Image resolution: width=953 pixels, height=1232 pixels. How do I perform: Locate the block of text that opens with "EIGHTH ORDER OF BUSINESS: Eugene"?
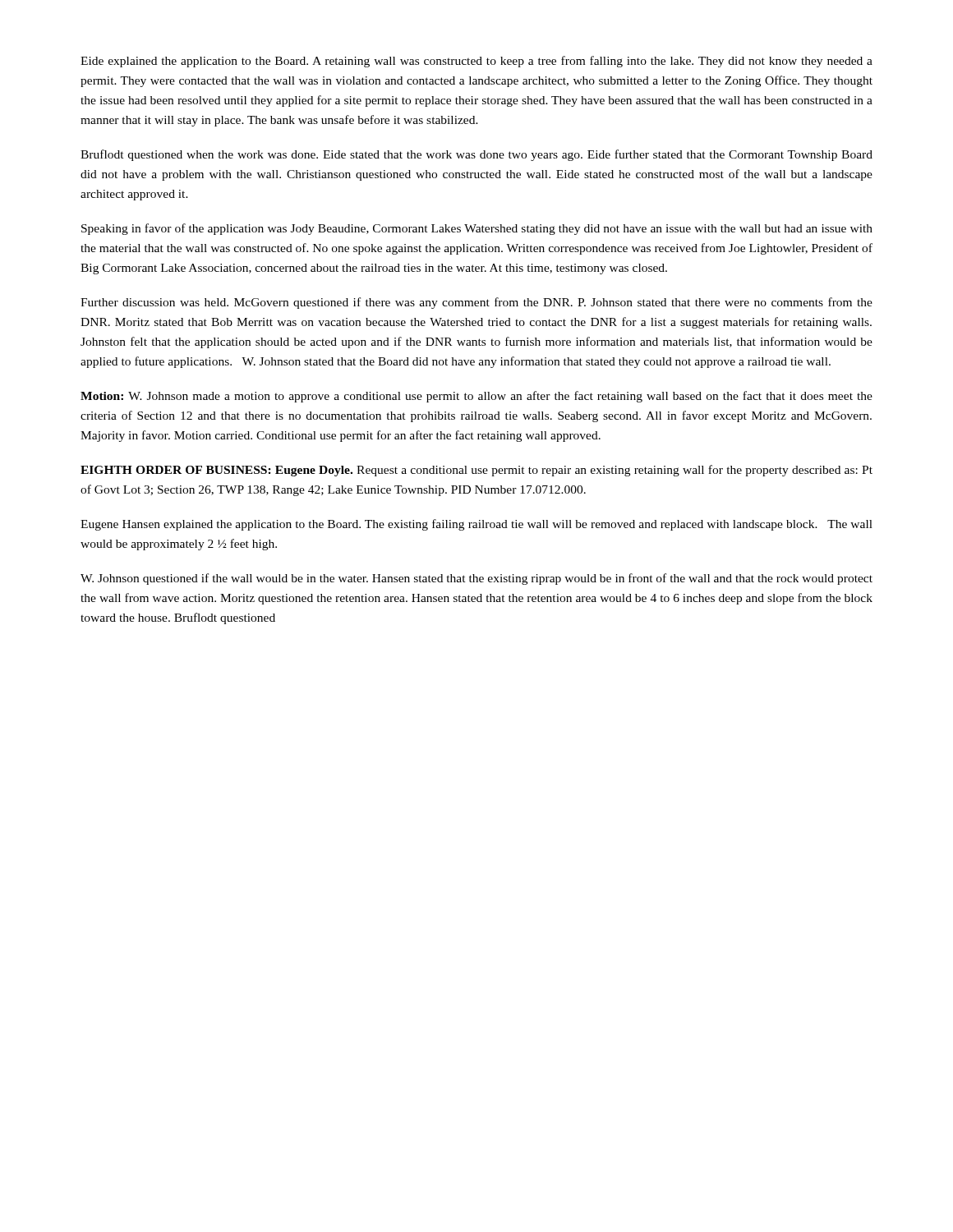[476, 479]
